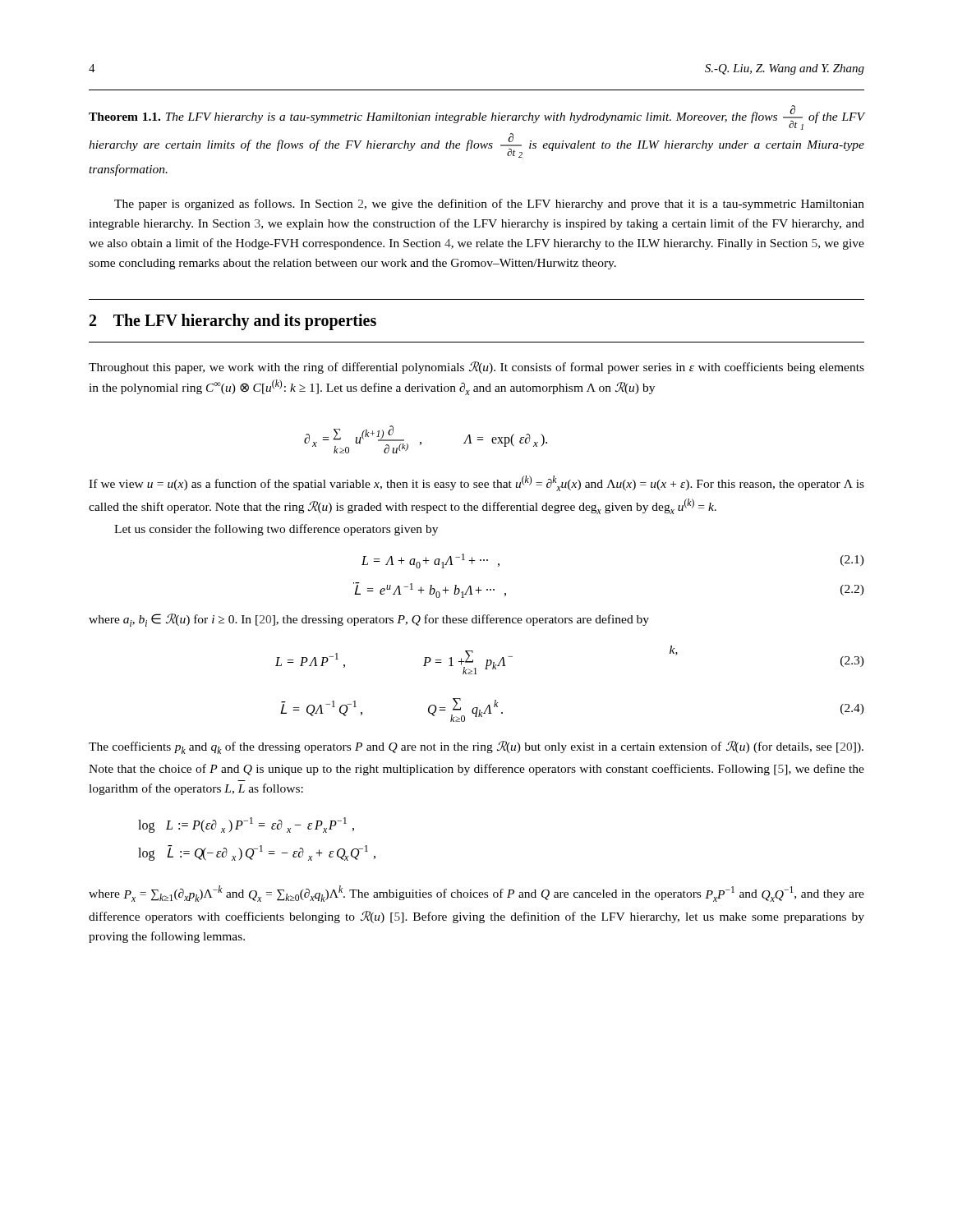Screen dimensions: 1232x953
Task: Point to the region starting "where ai, bi ∈ ℛ(u)"
Action: tap(369, 621)
